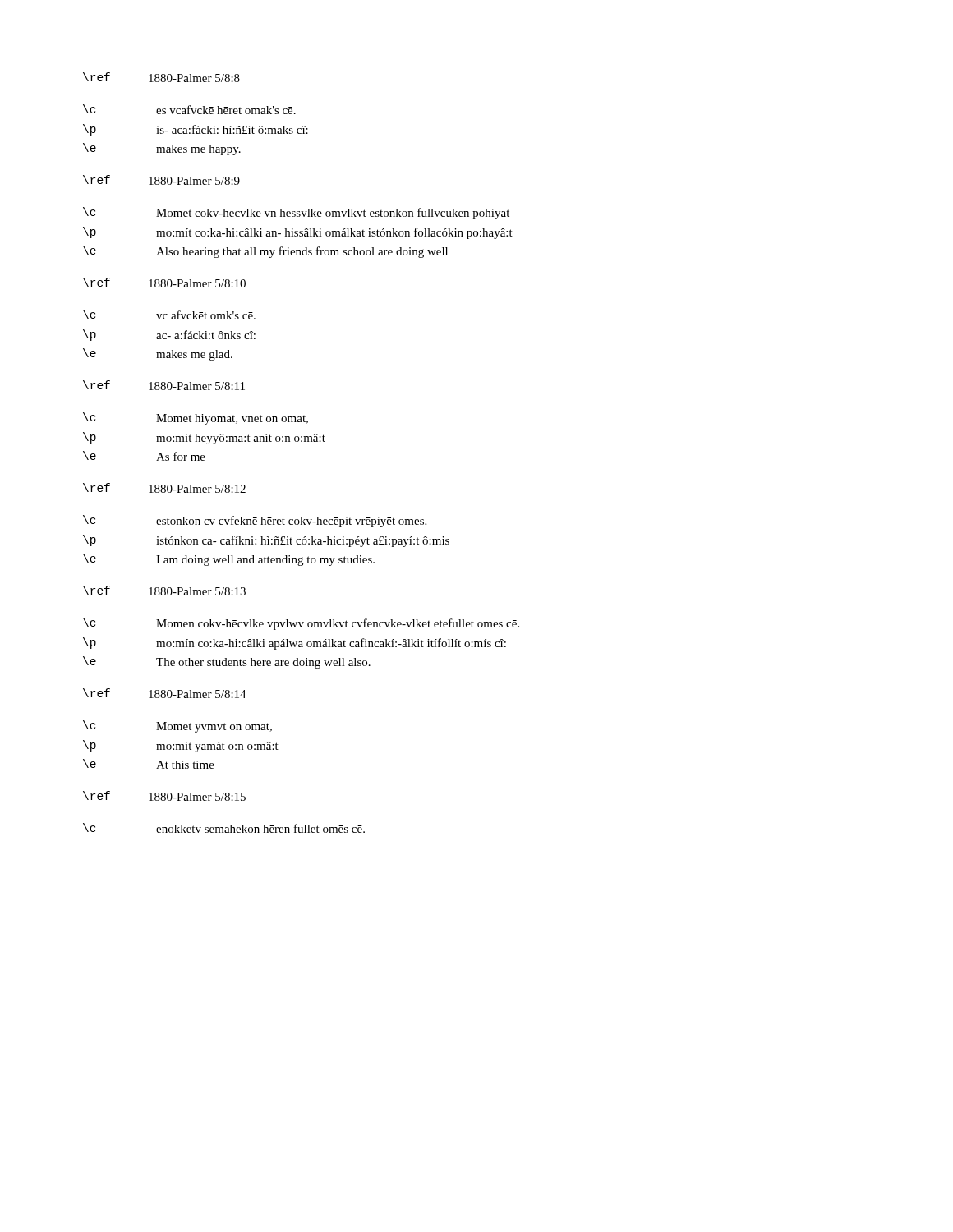The width and height of the screenshot is (953, 1232).
Task: Find the passage starting "\ref 1880-Palmer 5/8:13"
Action: [x=164, y=591]
